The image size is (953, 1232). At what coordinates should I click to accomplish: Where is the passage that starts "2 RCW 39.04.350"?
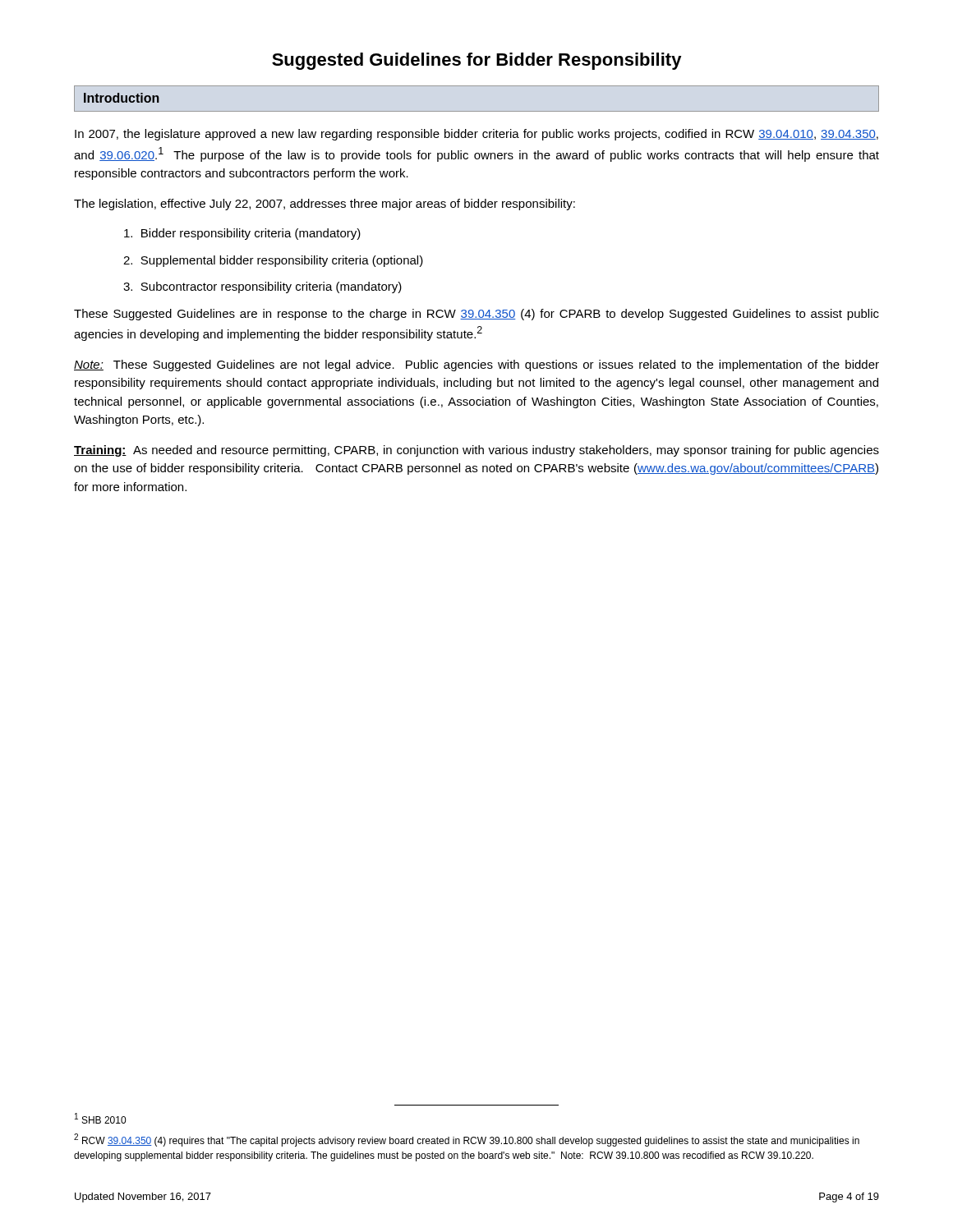(x=467, y=1147)
